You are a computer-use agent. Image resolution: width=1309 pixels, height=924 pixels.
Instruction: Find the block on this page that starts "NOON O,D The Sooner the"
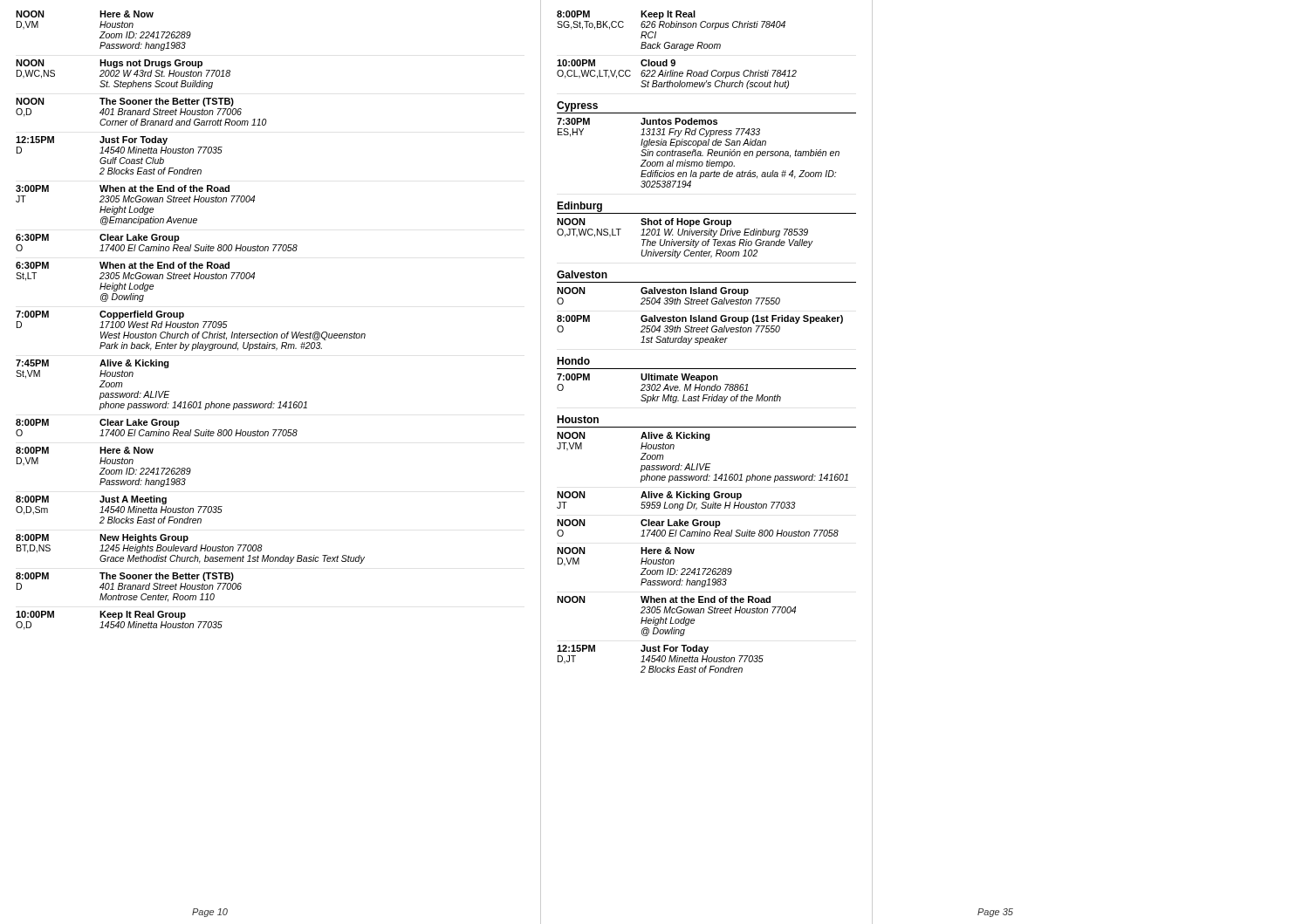(x=270, y=112)
